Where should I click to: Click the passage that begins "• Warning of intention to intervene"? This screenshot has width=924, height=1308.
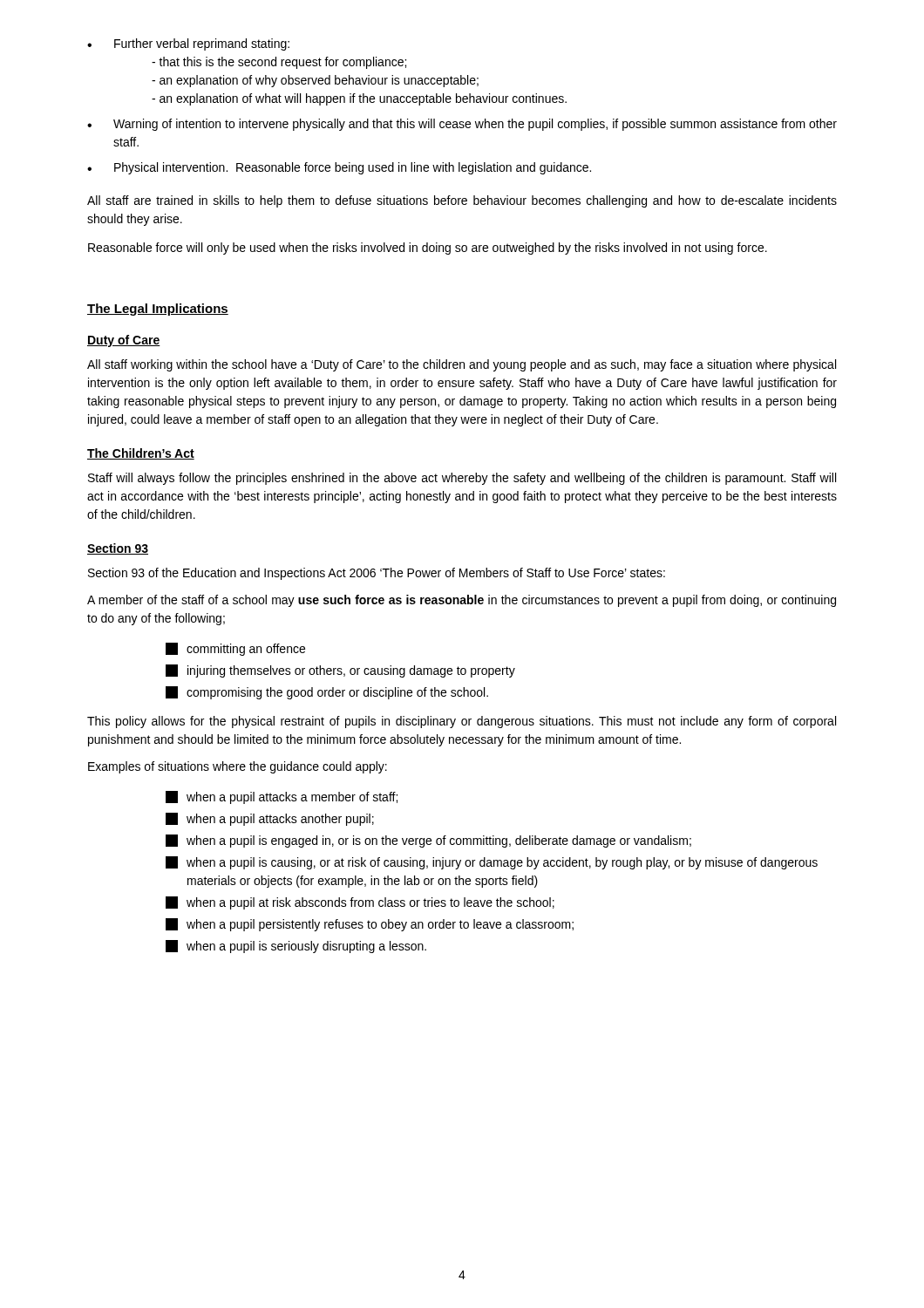[462, 133]
